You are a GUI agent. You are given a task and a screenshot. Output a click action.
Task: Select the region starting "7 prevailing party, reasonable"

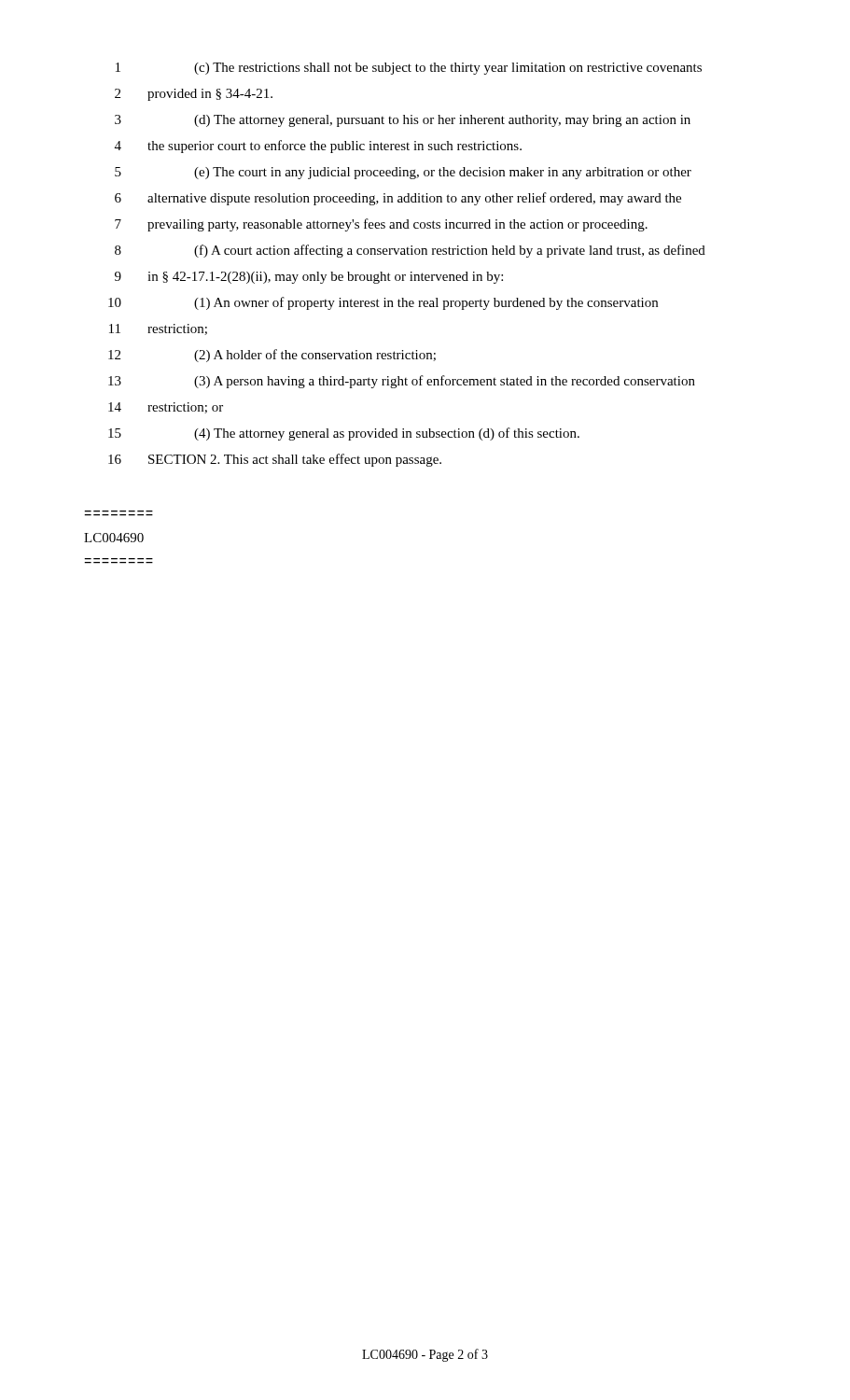[x=434, y=224]
